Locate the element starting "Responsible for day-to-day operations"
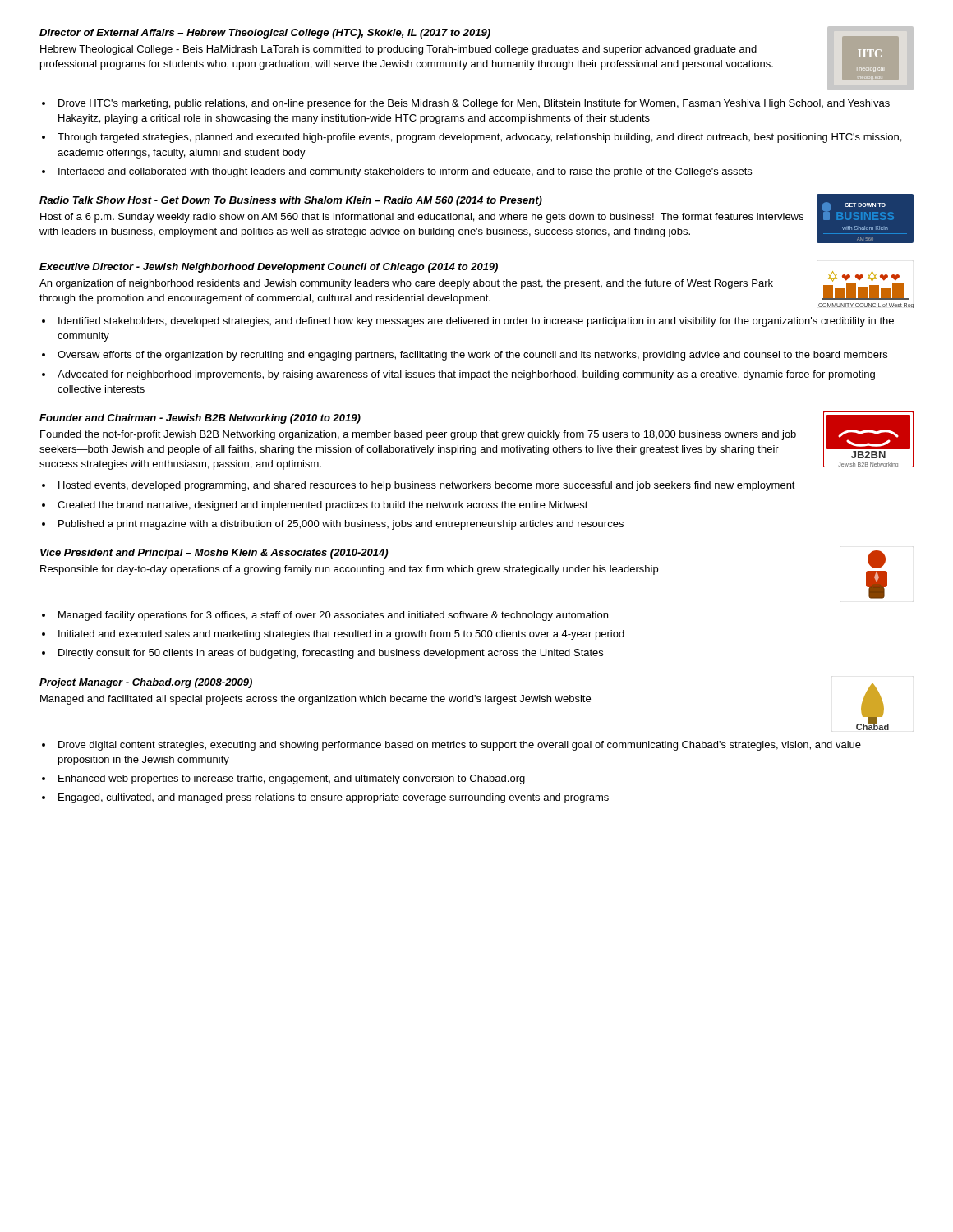The image size is (953, 1232). coord(349,569)
